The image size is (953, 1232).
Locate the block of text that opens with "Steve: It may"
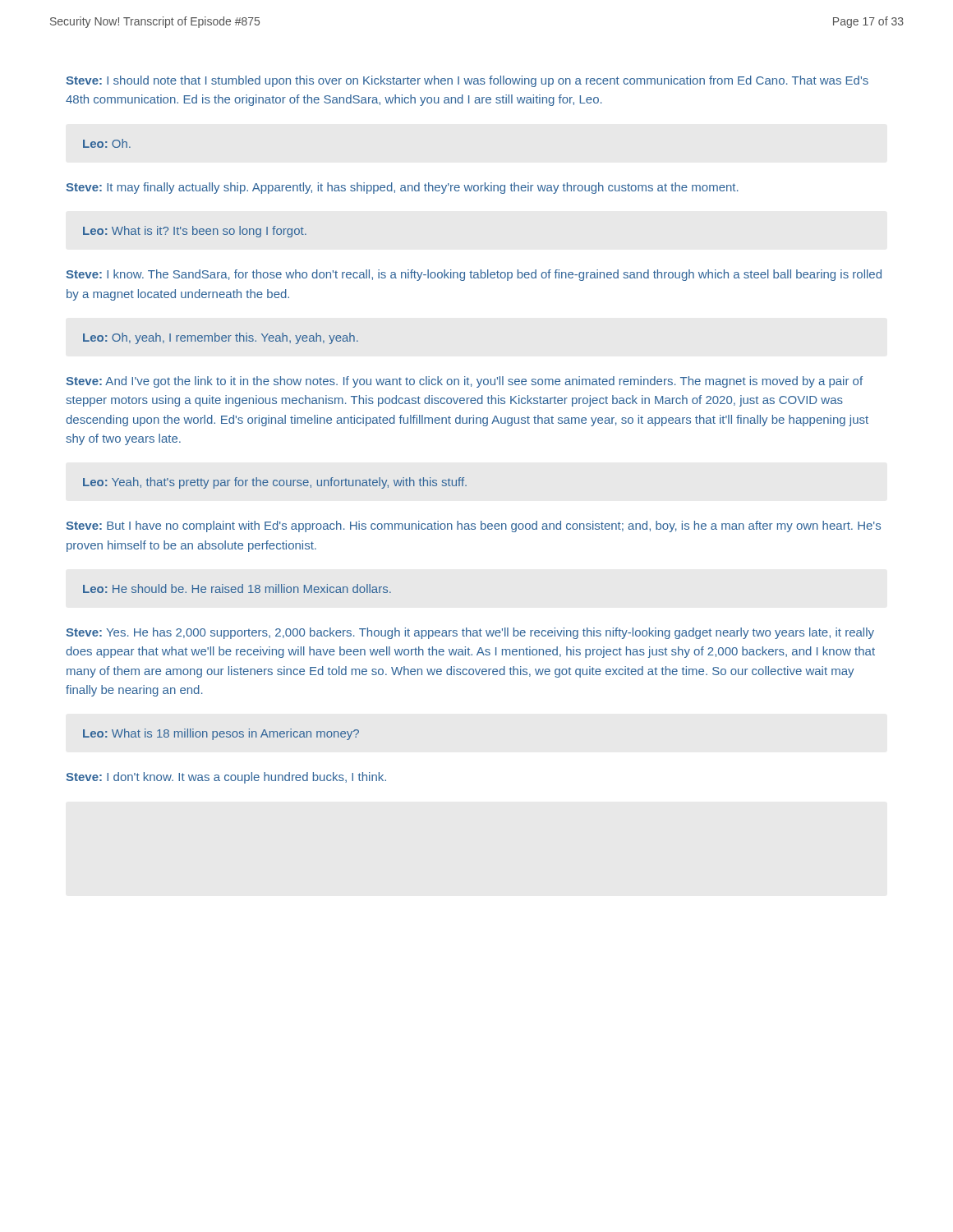[x=402, y=187]
